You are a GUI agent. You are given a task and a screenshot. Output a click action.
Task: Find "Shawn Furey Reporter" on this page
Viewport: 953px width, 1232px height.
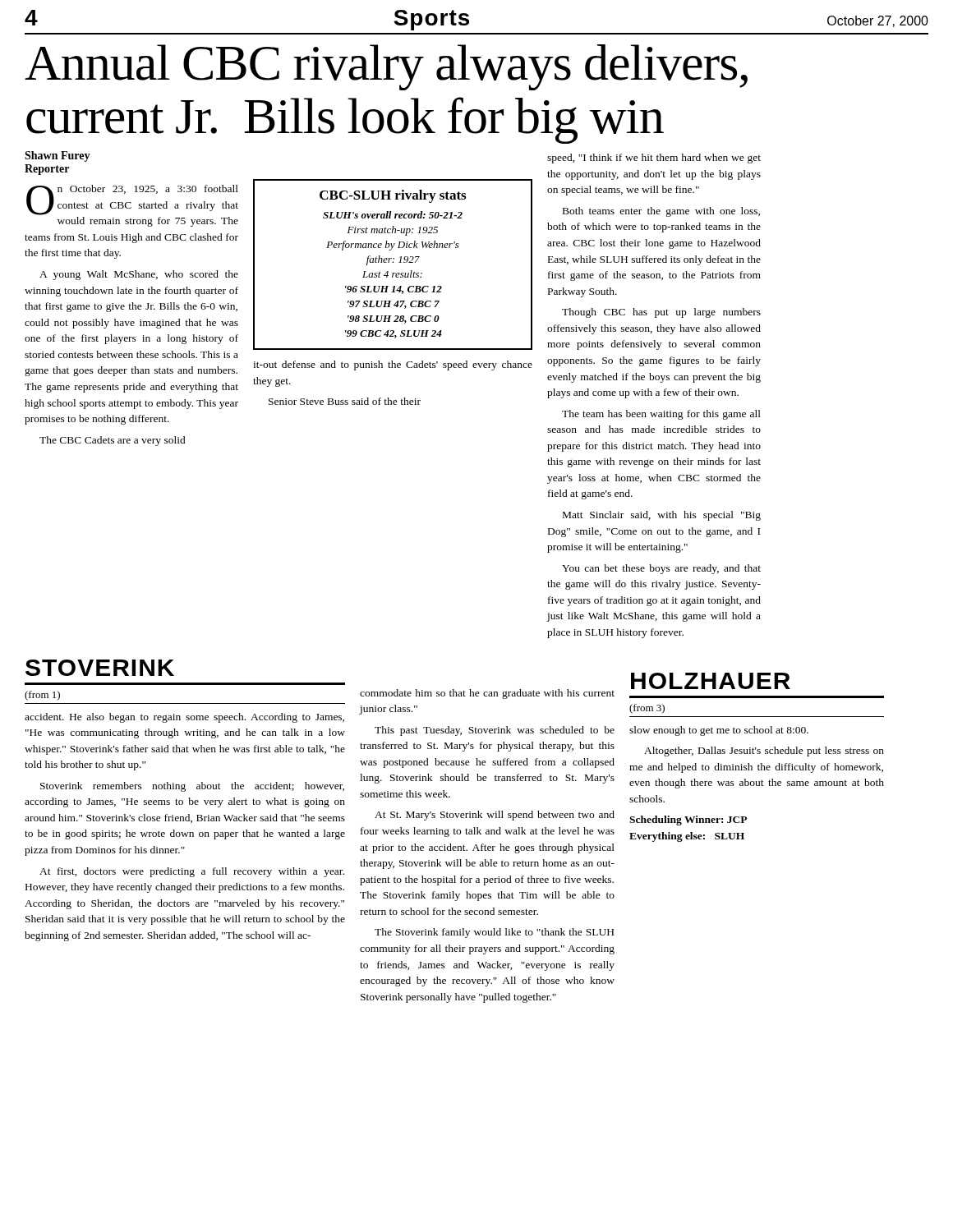(58, 156)
